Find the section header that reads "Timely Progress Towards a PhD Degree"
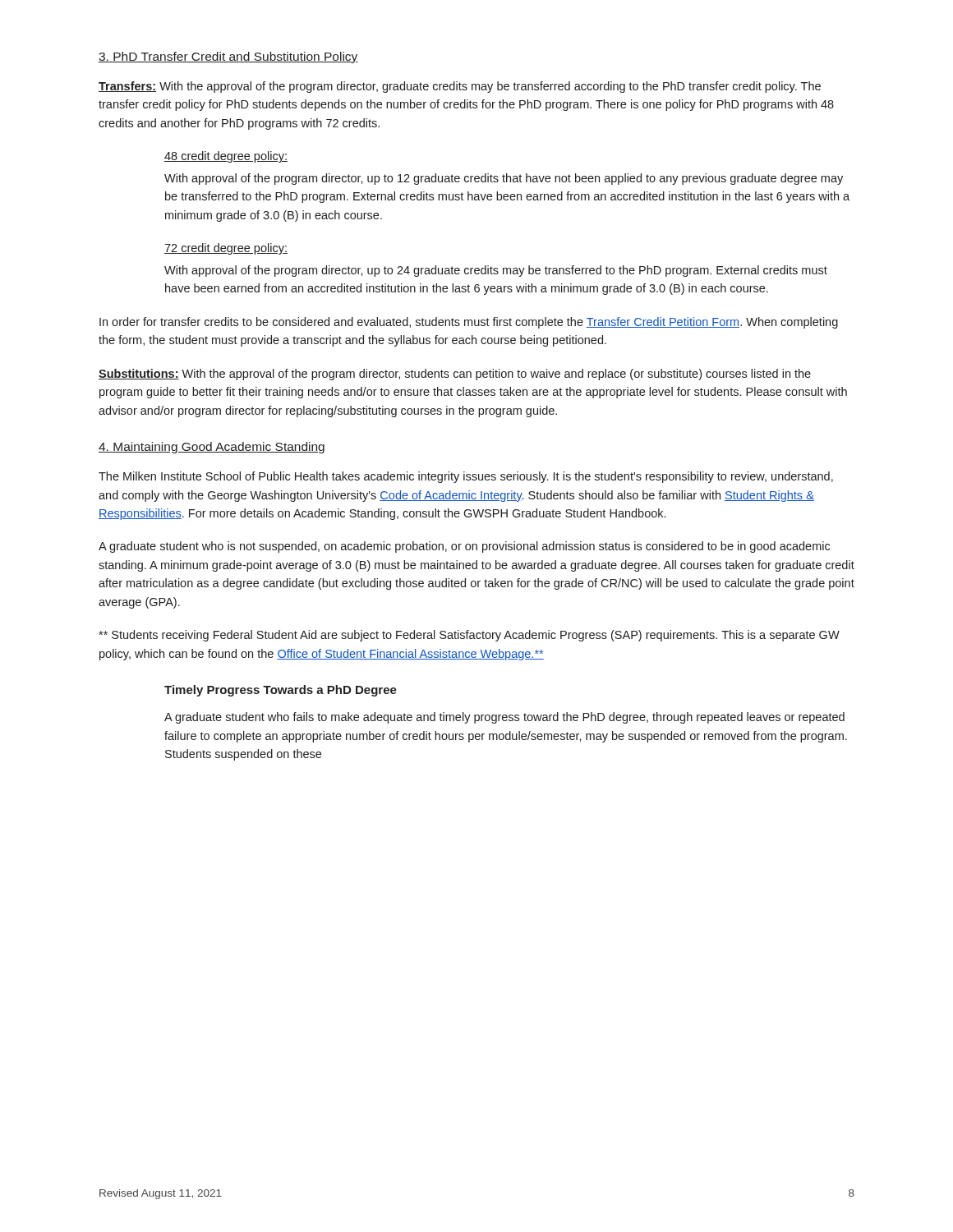The image size is (953, 1232). [x=281, y=690]
